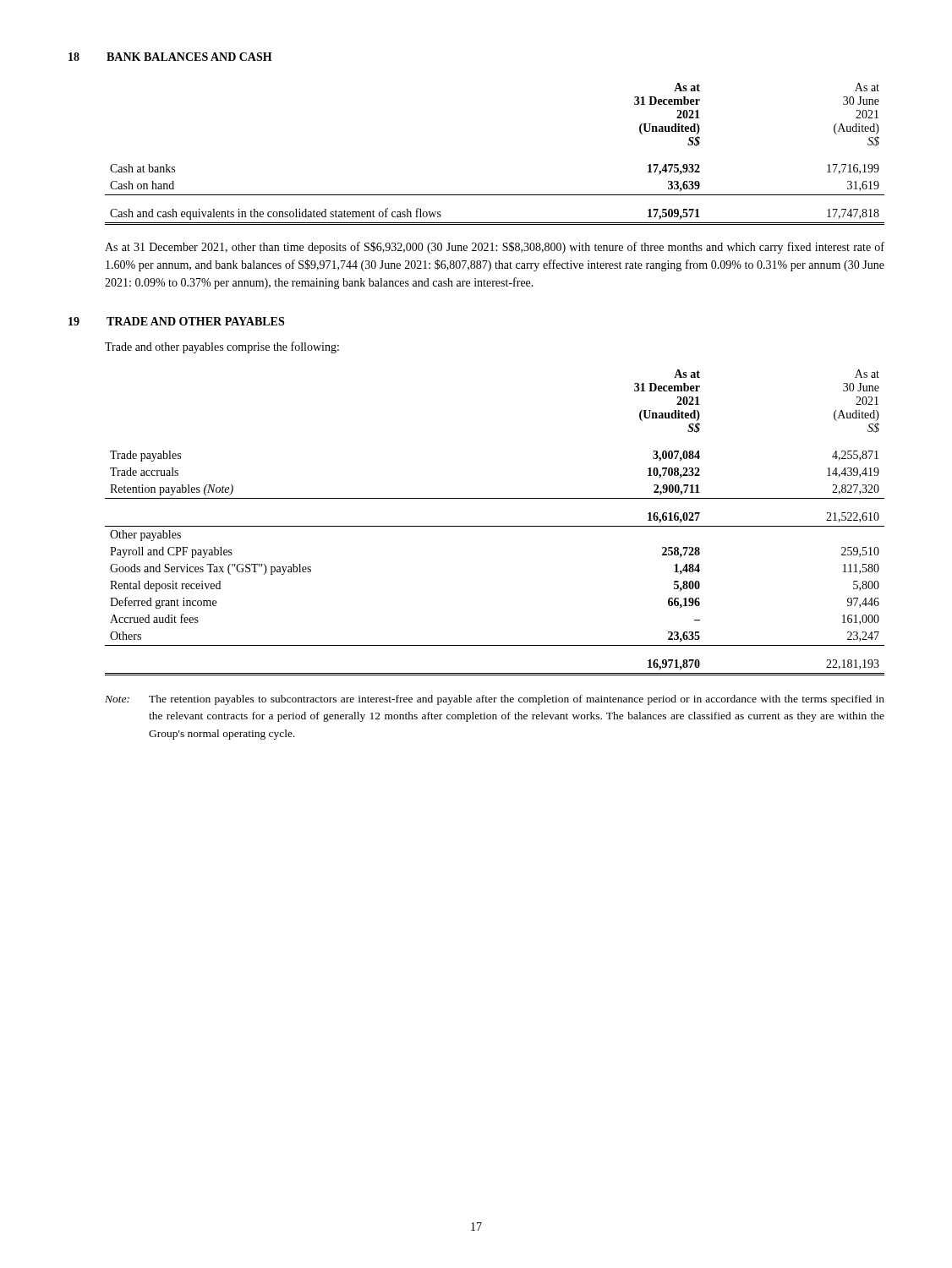Navigate to the region starting "19 TRADE AND OTHER"
Image resolution: width=952 pixels, height=1268 pixels.
click(x=176, y=322)
